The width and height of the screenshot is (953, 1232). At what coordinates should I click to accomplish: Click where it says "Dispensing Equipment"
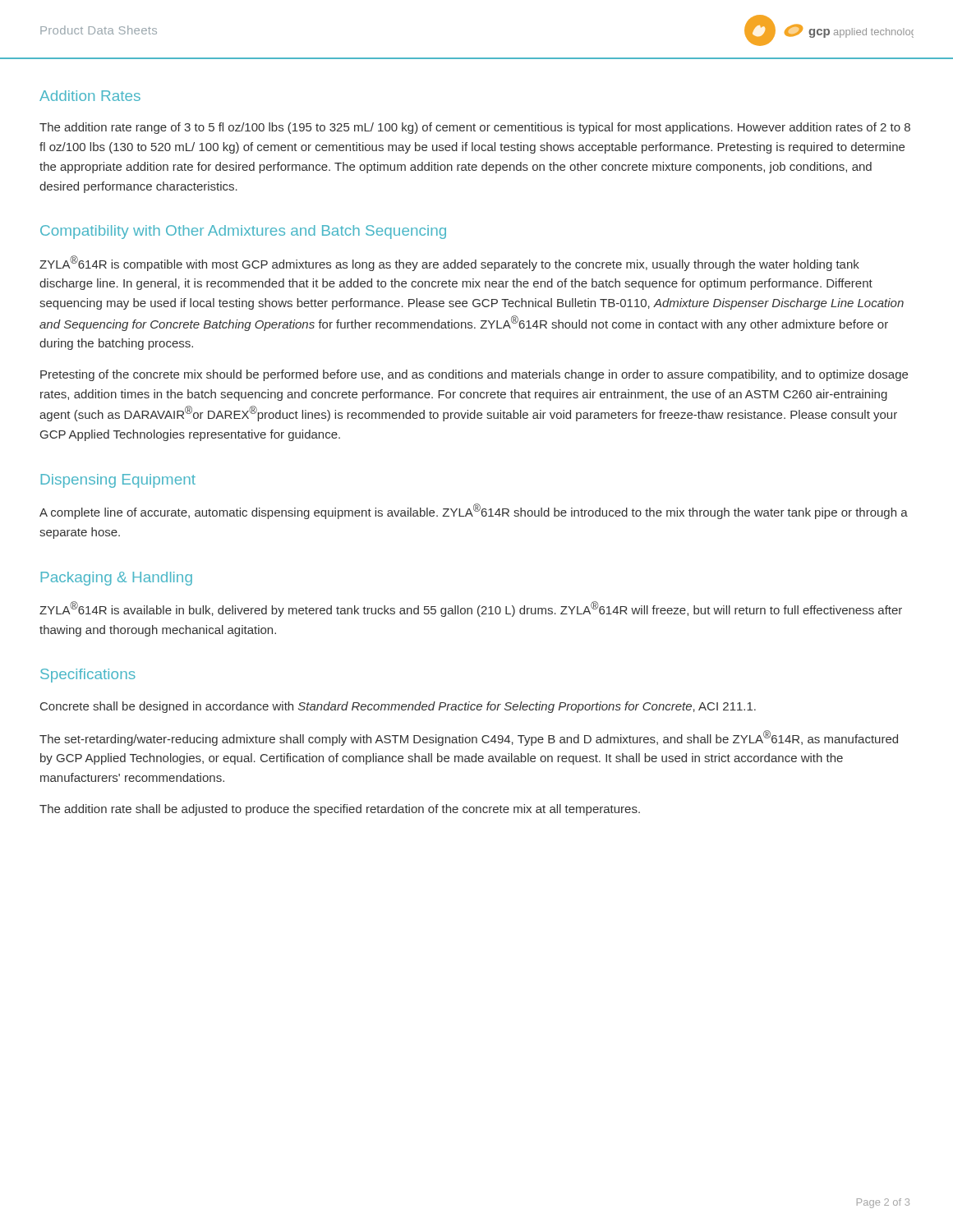tap(118, 481)
